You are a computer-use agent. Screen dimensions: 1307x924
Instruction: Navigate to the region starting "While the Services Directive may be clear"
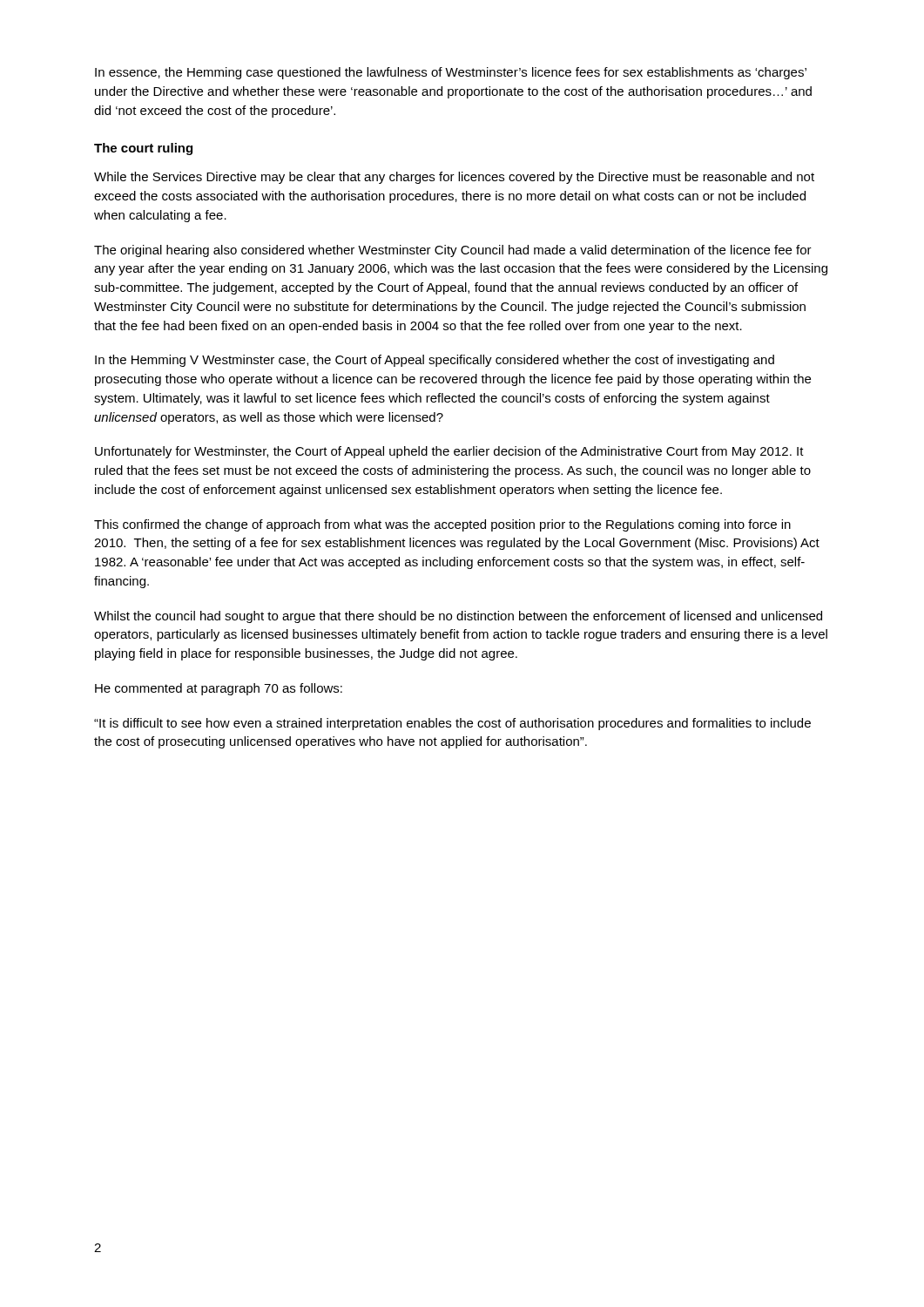click(x=454, y=196)
